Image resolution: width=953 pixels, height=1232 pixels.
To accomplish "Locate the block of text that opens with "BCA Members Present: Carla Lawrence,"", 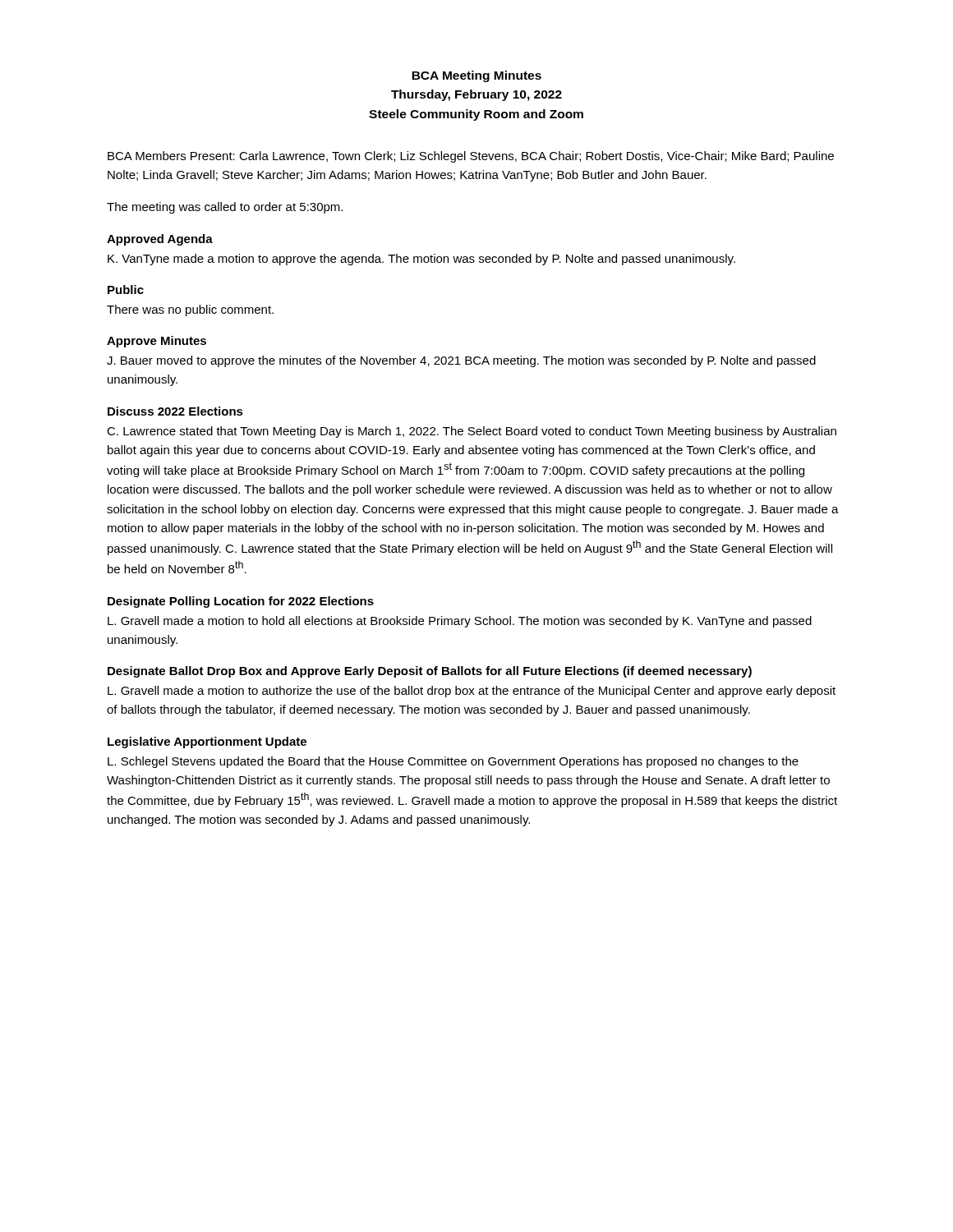I will (471, 165).
